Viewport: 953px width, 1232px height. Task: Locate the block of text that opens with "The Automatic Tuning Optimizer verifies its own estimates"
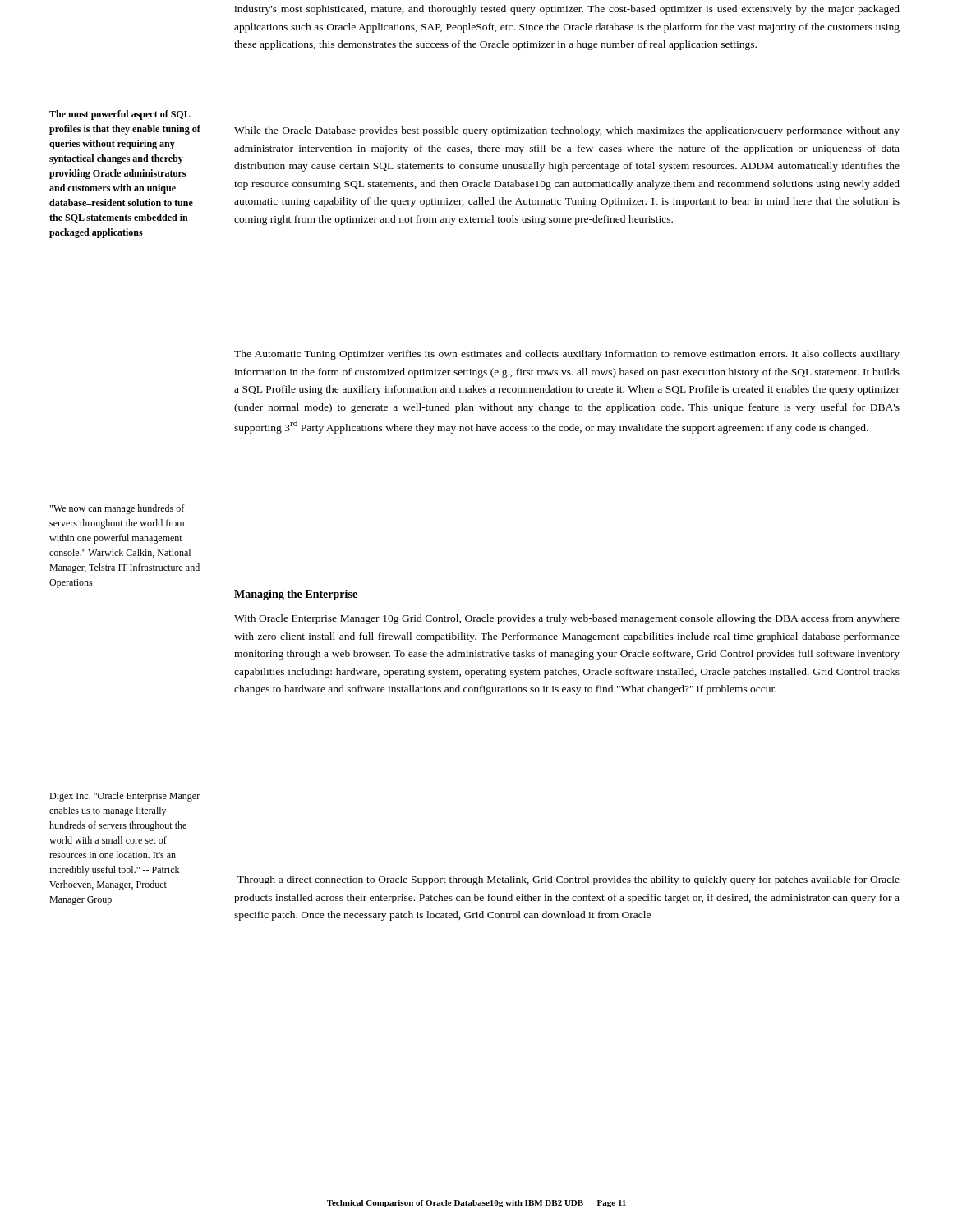[567, 391]
